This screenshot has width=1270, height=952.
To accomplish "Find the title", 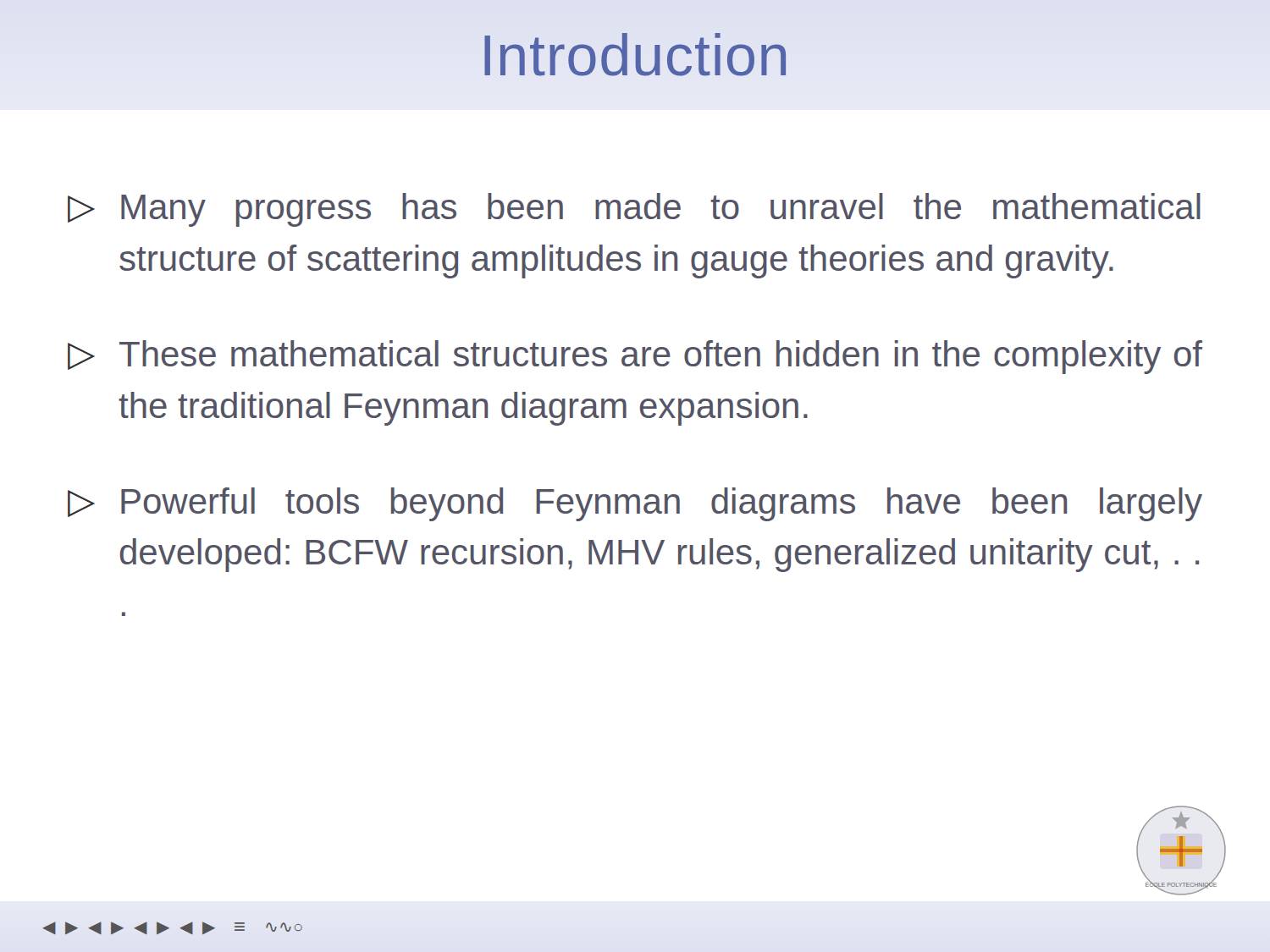I will [x=635, y=55].
